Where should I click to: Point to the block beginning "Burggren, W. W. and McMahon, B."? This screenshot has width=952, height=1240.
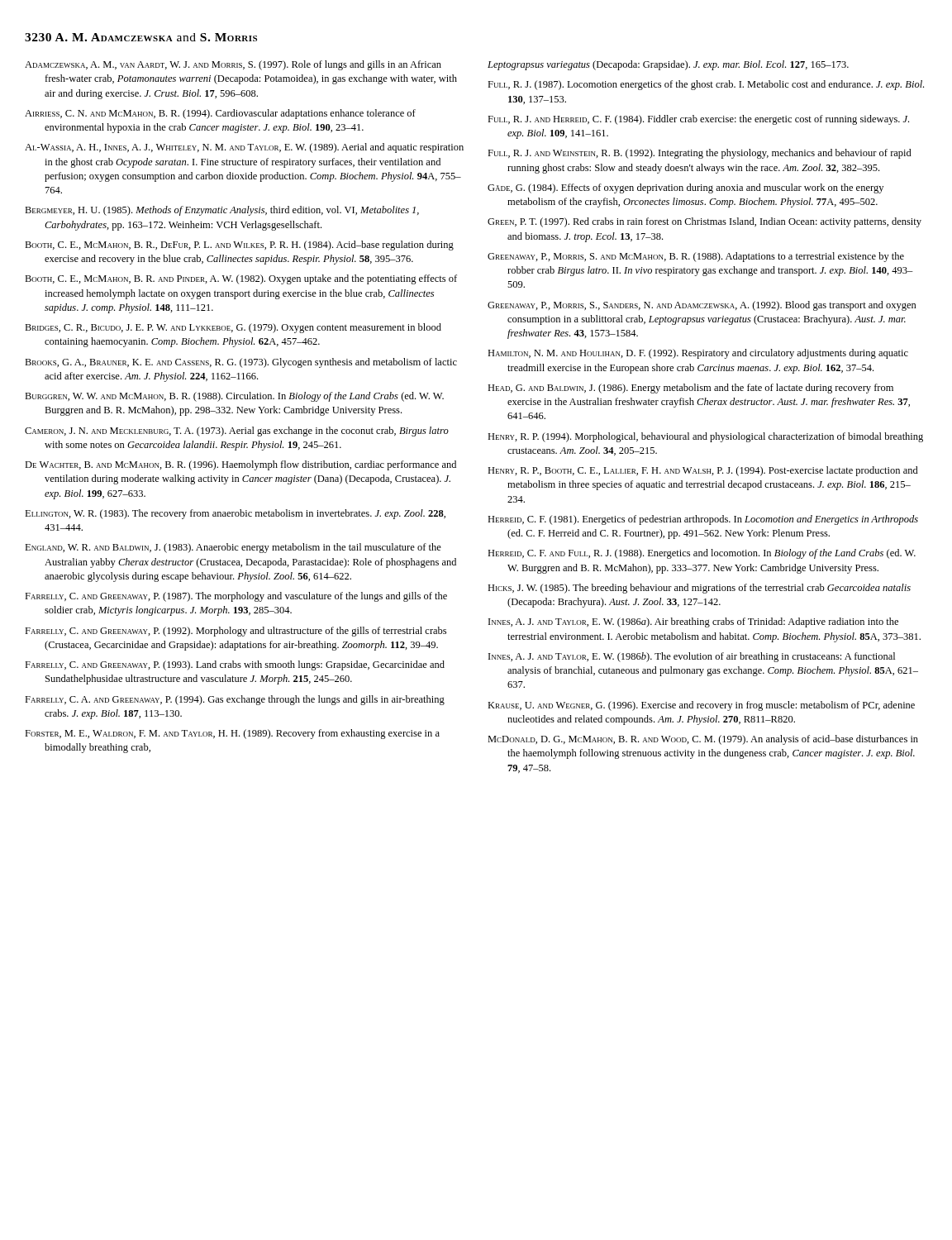pyautogui.click(x=234, y=403)
